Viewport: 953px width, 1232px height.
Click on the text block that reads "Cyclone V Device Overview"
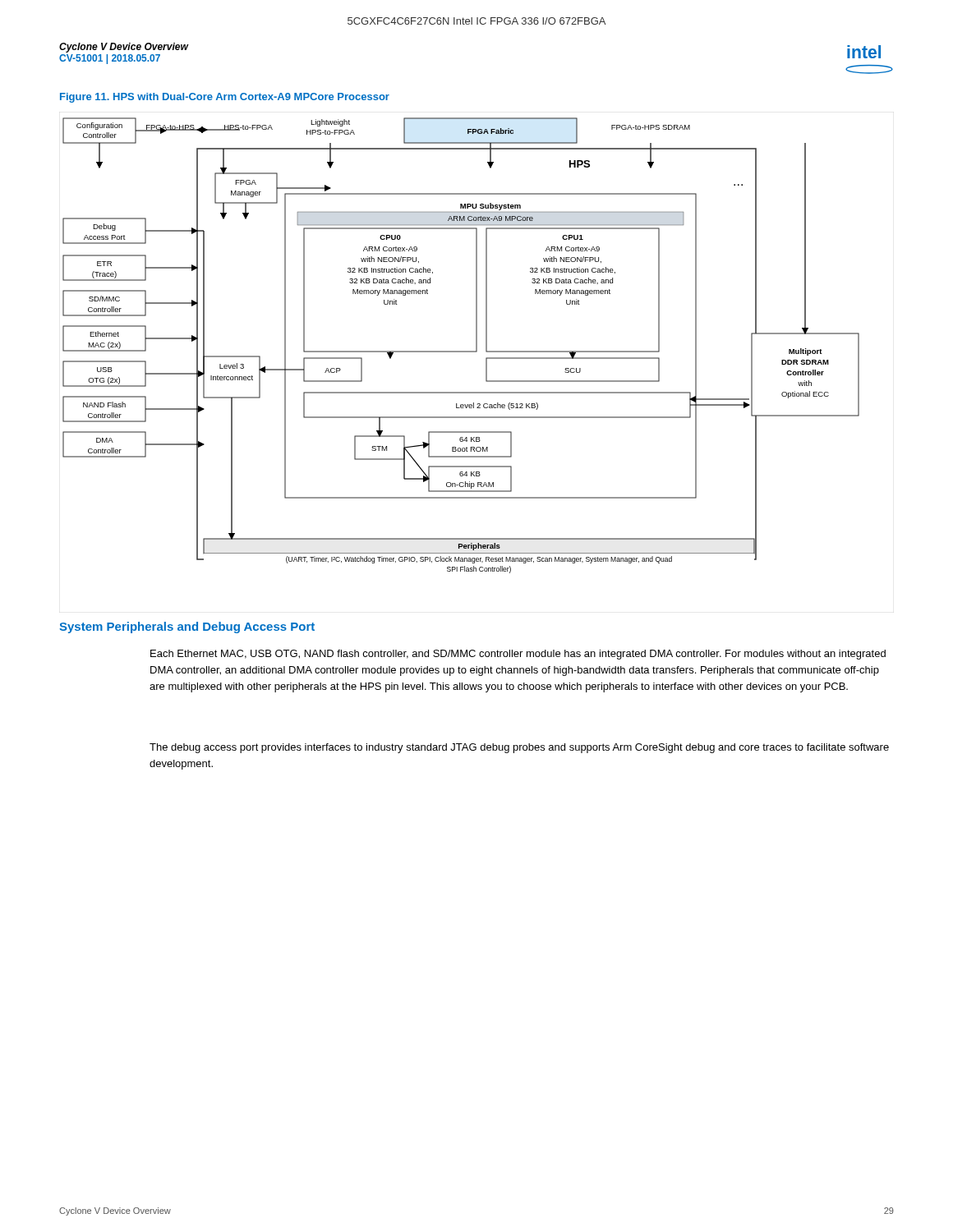tap(124, 53)
